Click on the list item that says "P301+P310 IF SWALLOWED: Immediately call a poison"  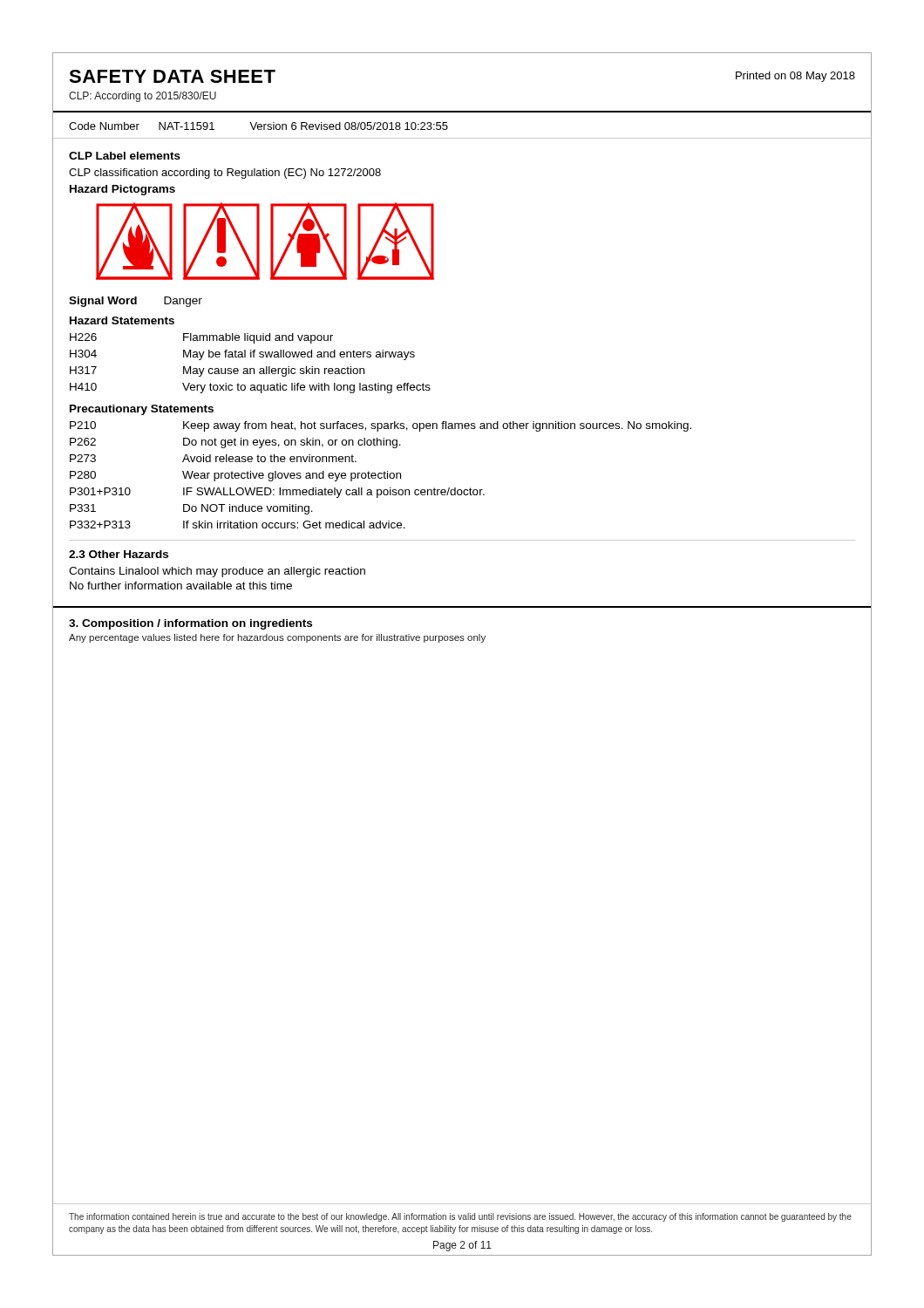pyautogui.click(x=277, y=491)
